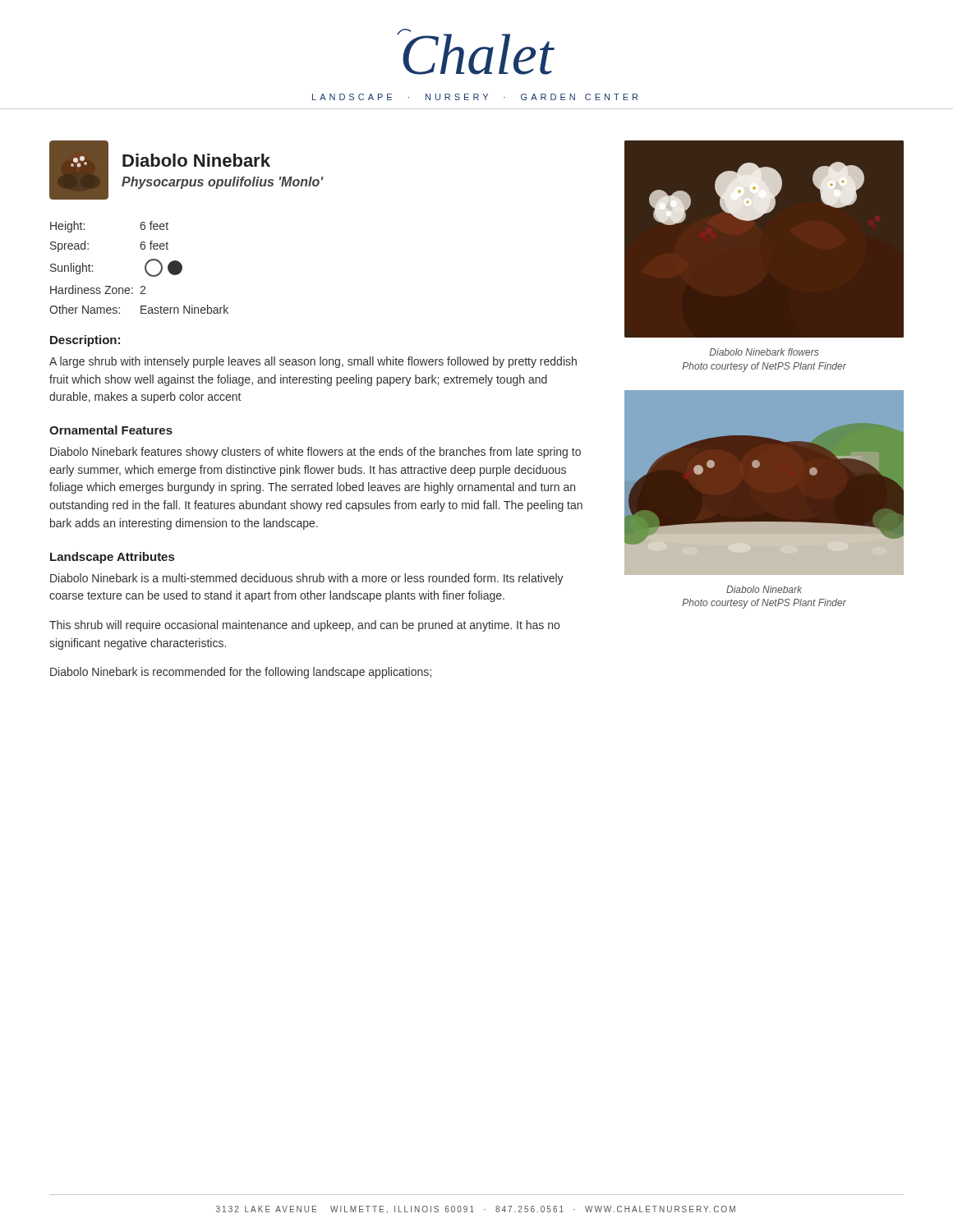This screenshot has width=953, height=1232.
Task: Find "Height: 6 feet" on this page
Action: point(65,226)
